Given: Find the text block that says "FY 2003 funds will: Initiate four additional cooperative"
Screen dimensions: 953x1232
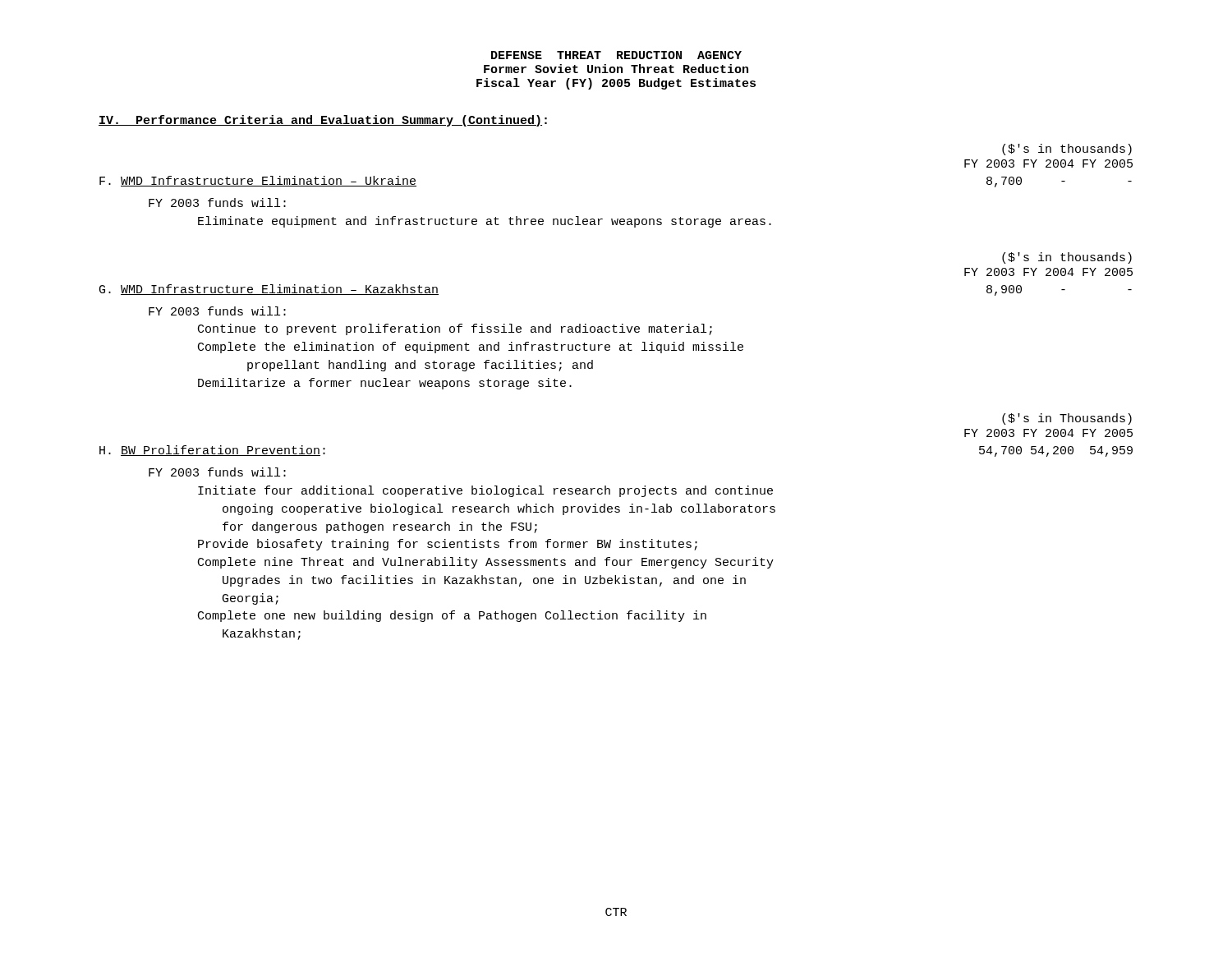Looking at the screenshot, I should [641, 555].
